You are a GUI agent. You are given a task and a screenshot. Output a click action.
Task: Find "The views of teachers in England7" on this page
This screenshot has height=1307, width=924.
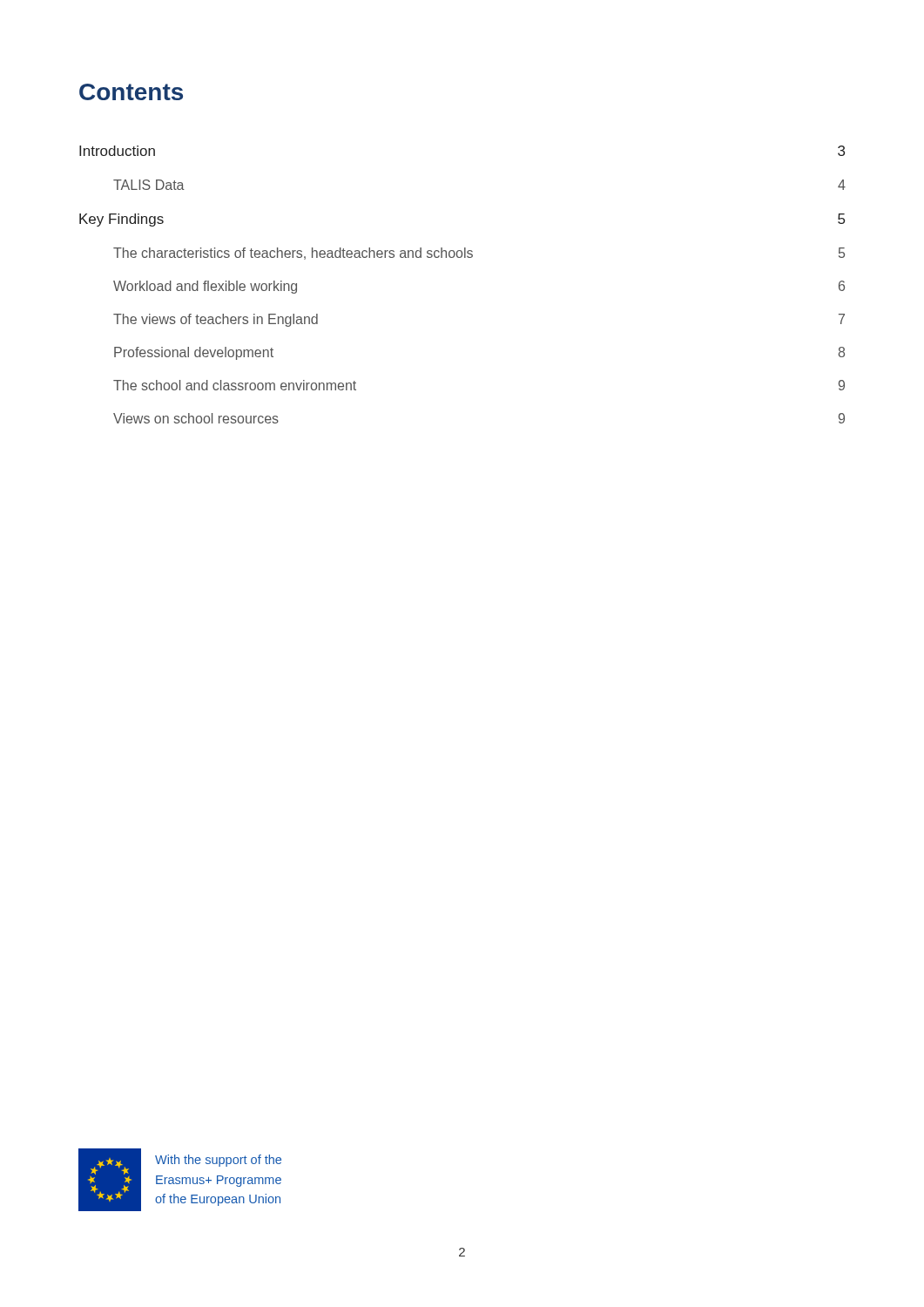[213, 320]
